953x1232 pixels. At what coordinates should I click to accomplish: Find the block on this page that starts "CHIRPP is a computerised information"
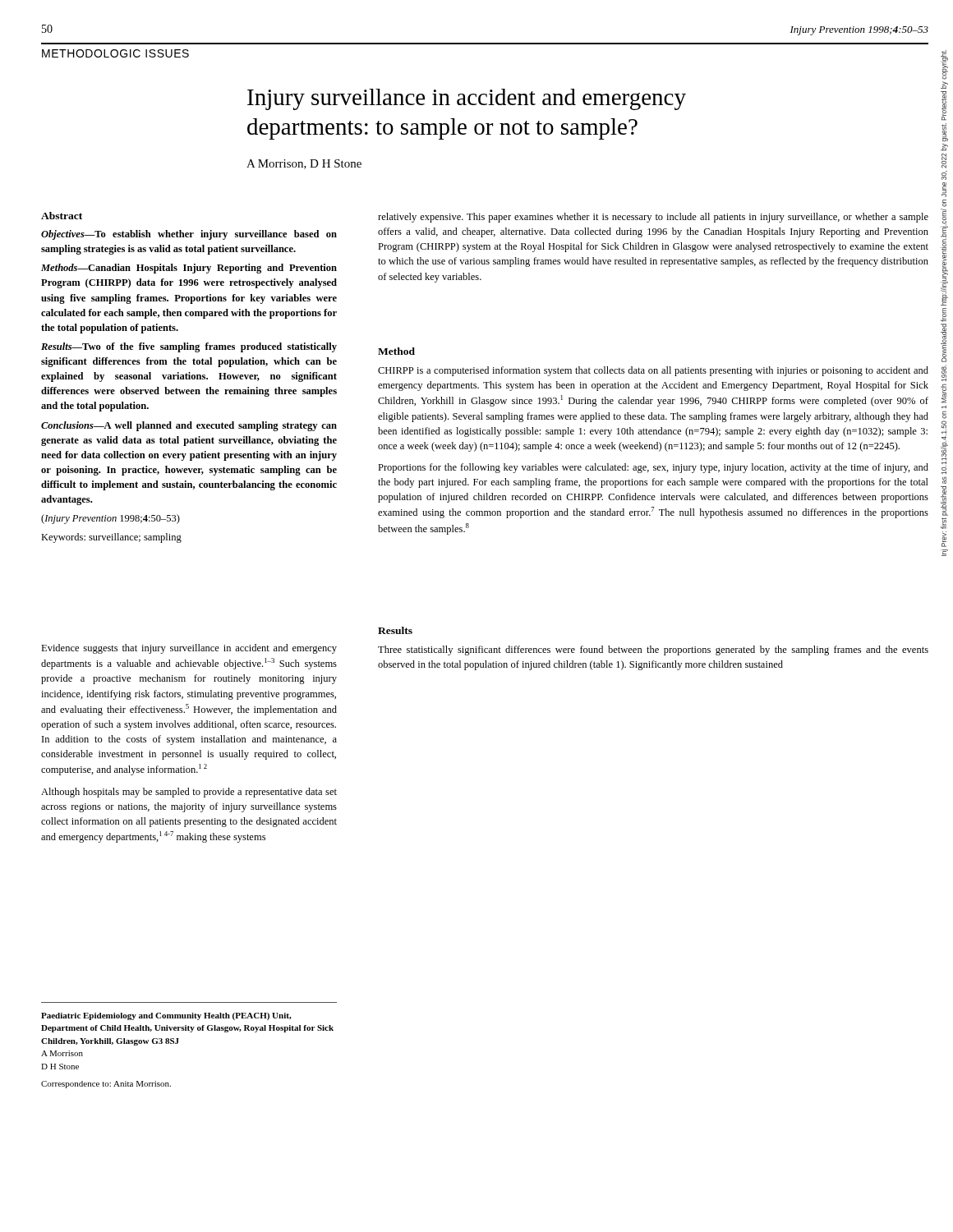point(653,450)
